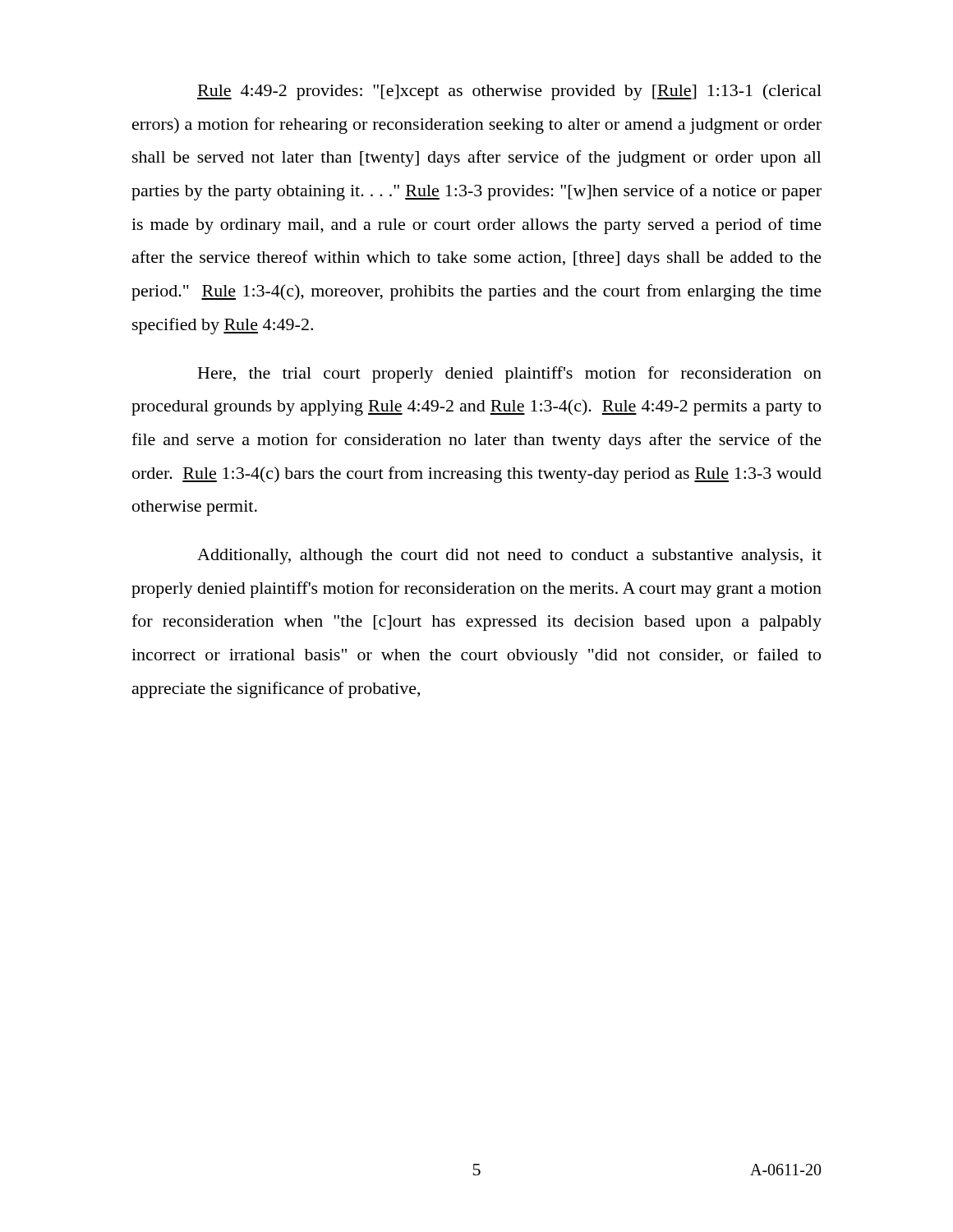The width and height of the screenshot is (953, 1232).
Task: Find the block on this page that starts "Additionally, although the"
Action: coord(476,621)
